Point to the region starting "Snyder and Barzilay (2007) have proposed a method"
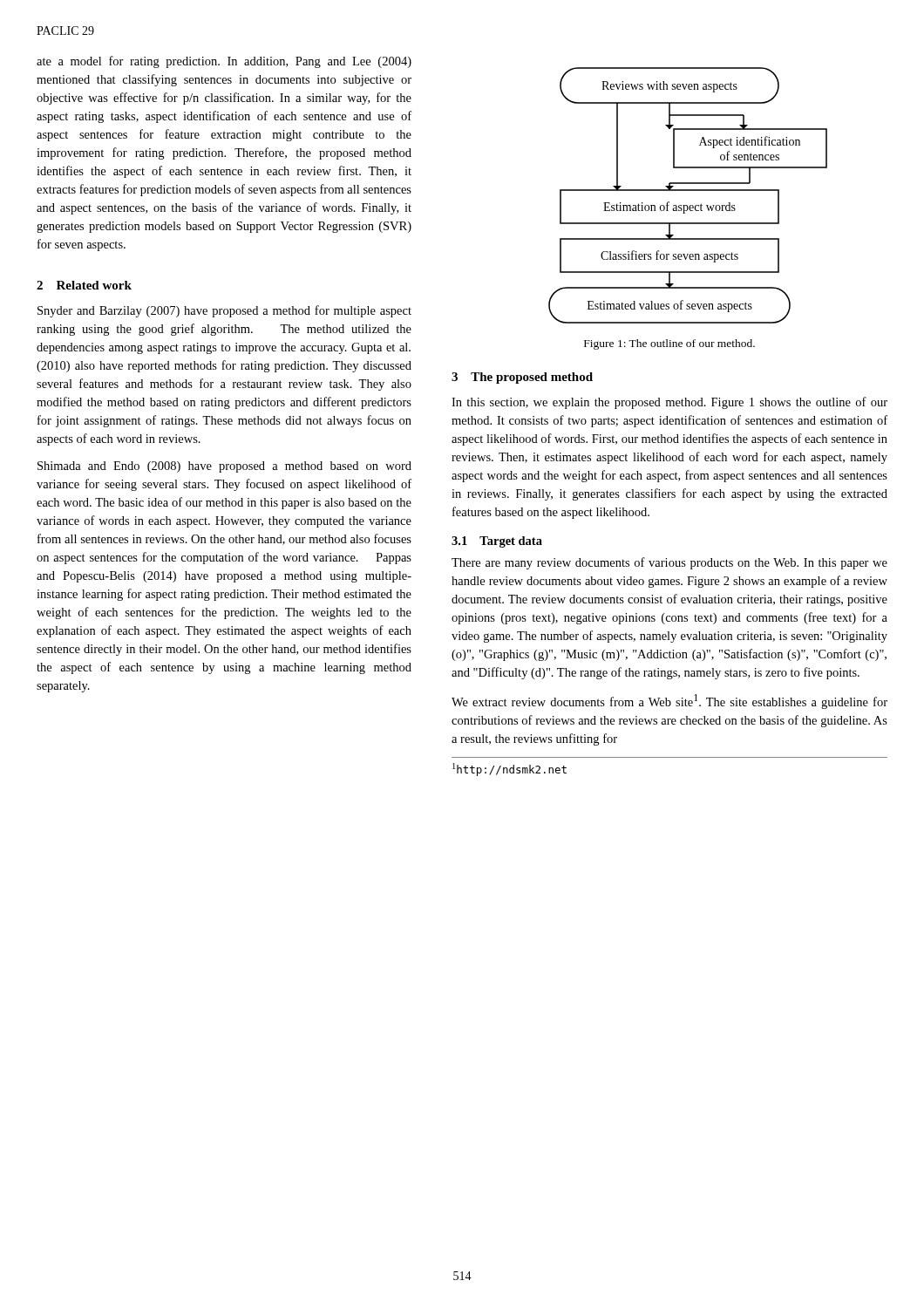Viewport: 924px width, 1308px height. (x=224, y=375)
